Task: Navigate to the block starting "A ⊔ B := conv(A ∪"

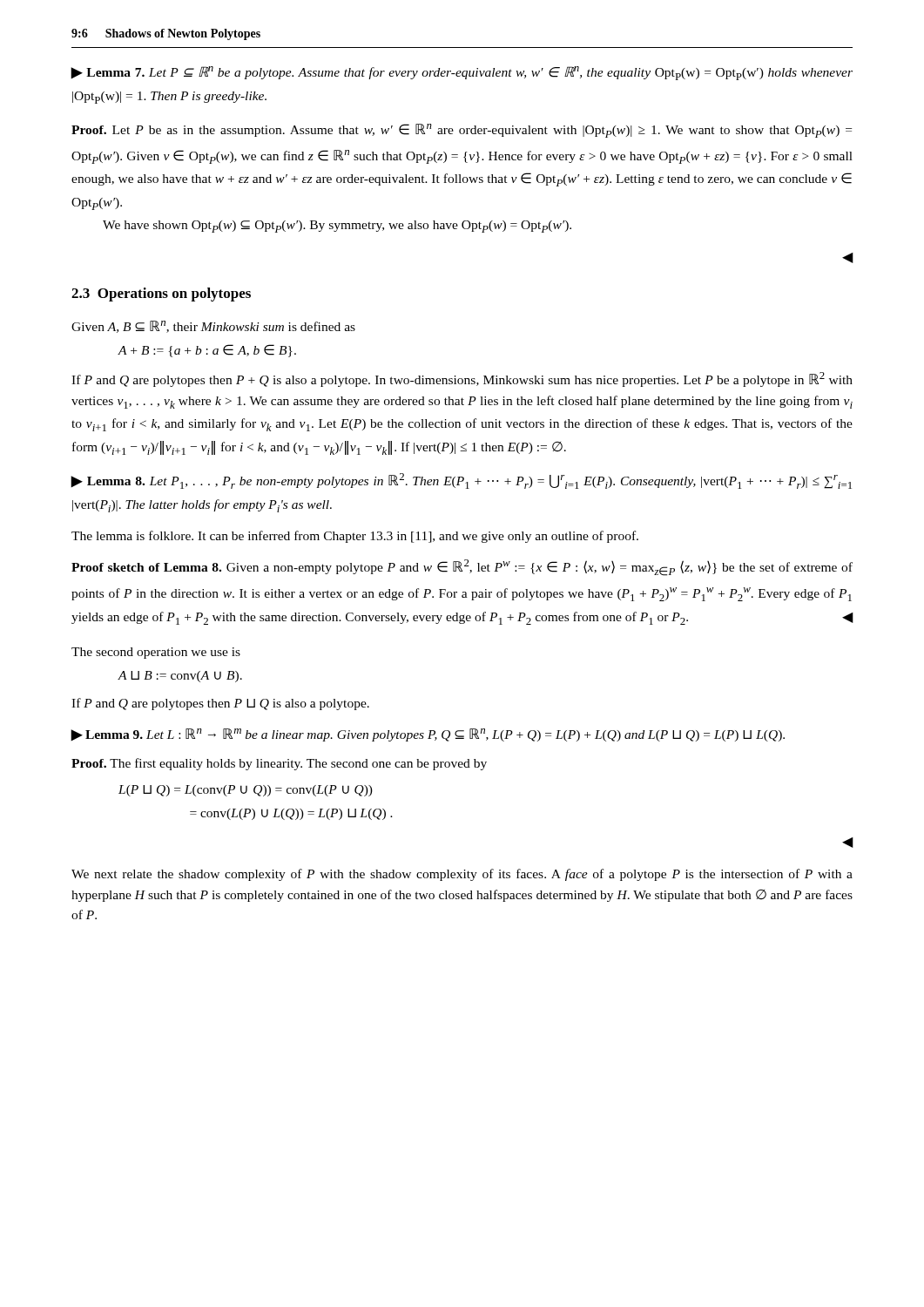Action: coord(181,675)
